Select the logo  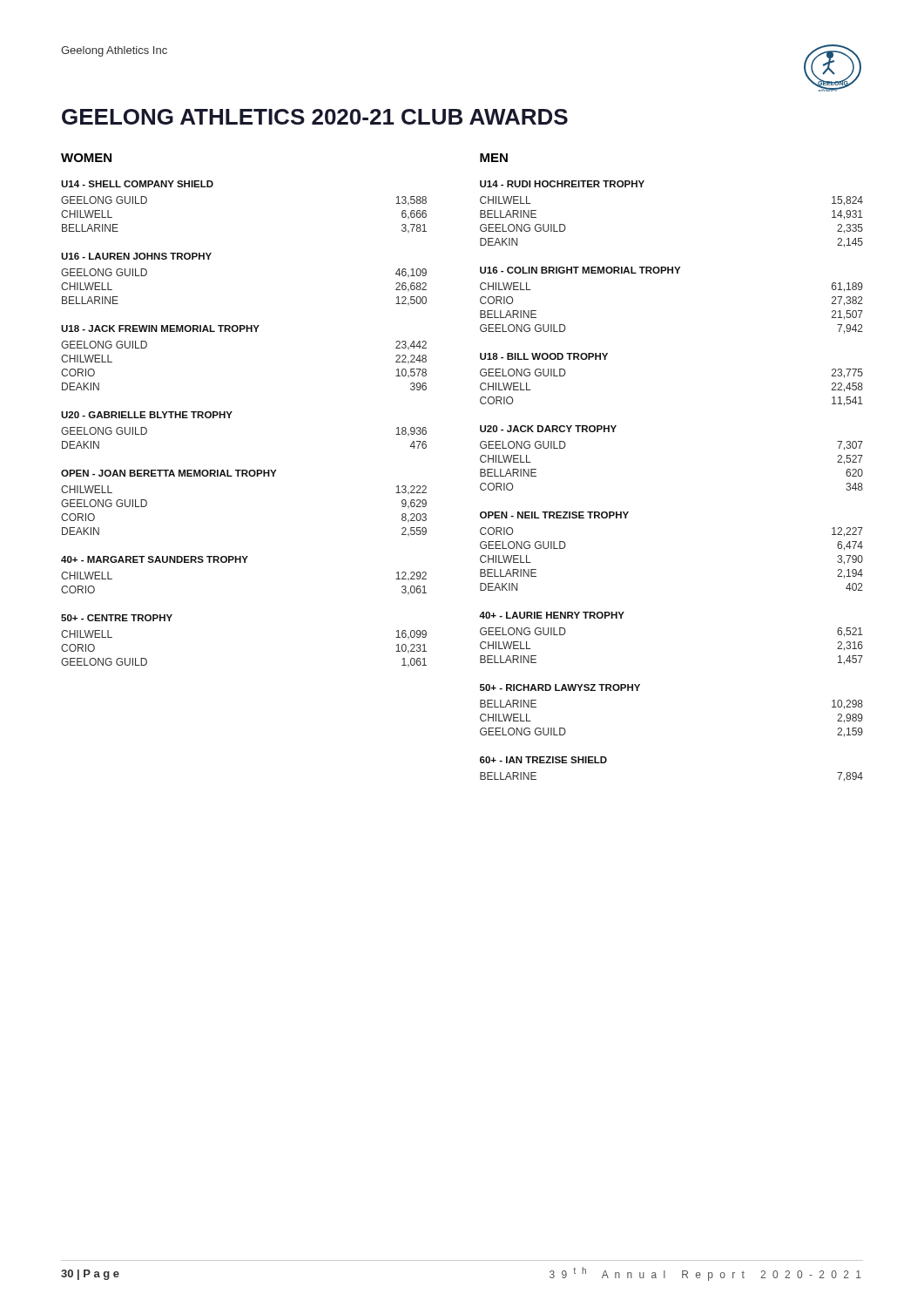point(824,69)
